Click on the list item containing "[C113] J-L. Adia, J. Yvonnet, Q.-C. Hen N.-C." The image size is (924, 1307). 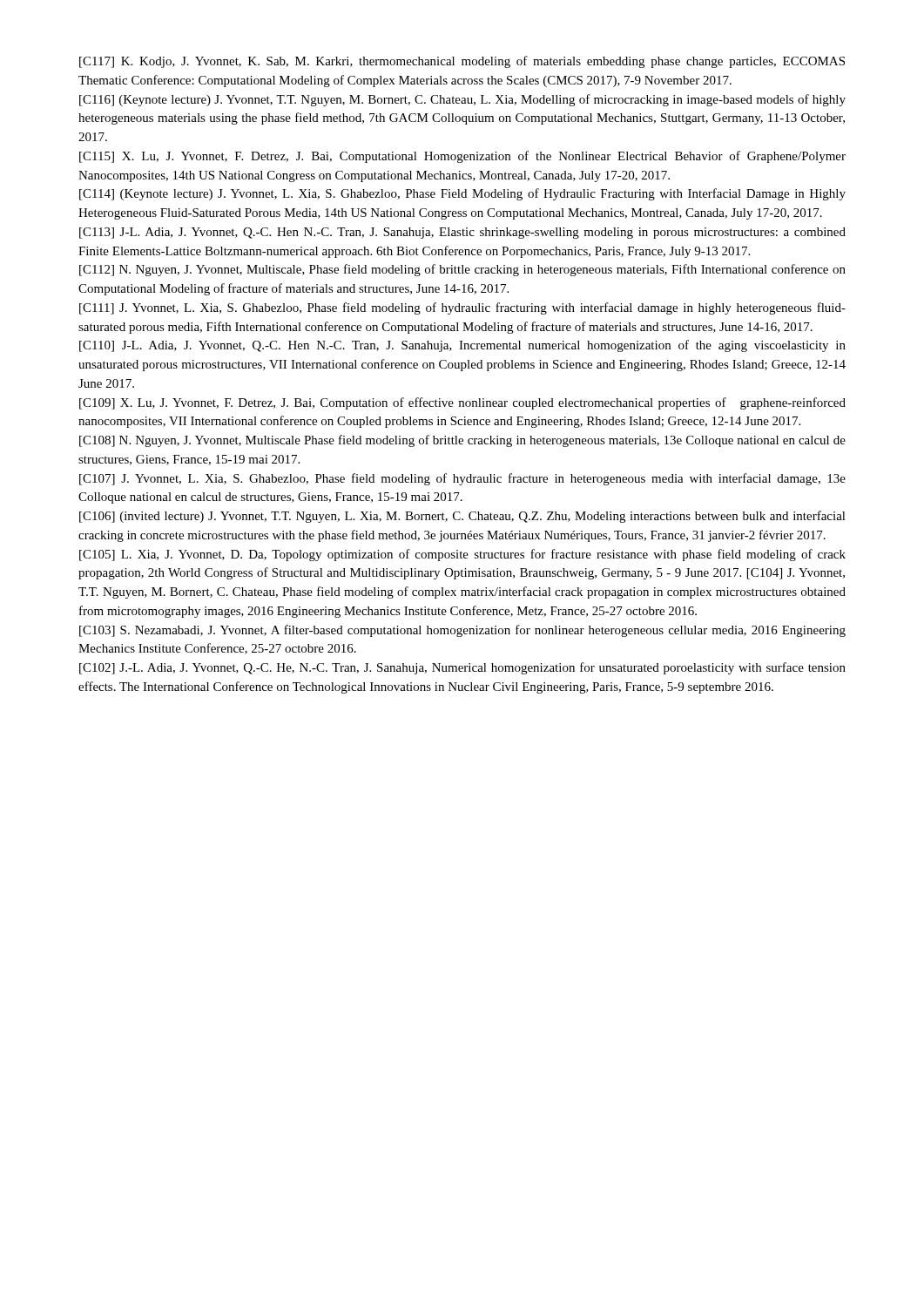[x=462, y=241]
